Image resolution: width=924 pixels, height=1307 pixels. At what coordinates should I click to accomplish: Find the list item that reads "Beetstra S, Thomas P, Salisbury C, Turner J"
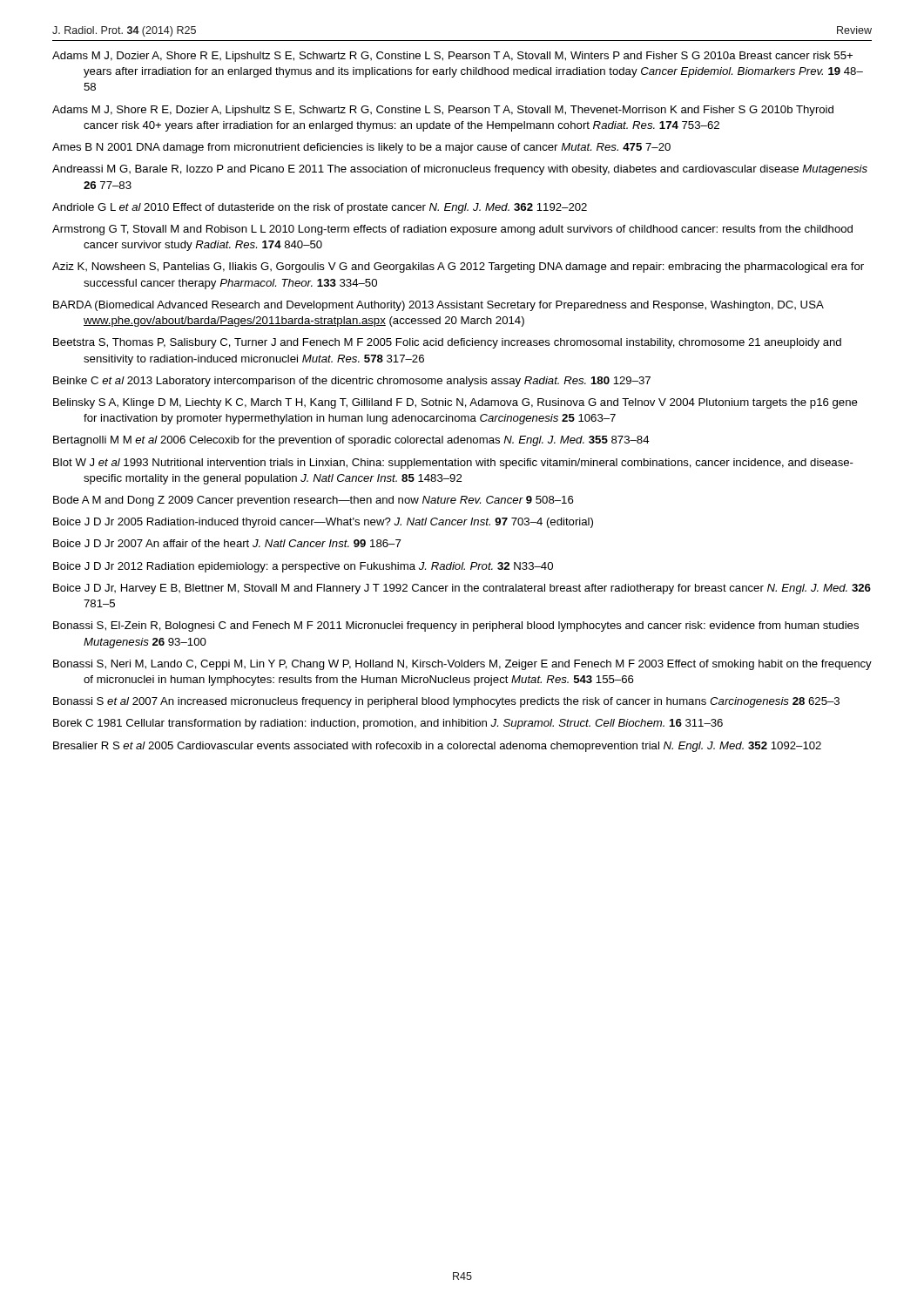pos(447,350)
